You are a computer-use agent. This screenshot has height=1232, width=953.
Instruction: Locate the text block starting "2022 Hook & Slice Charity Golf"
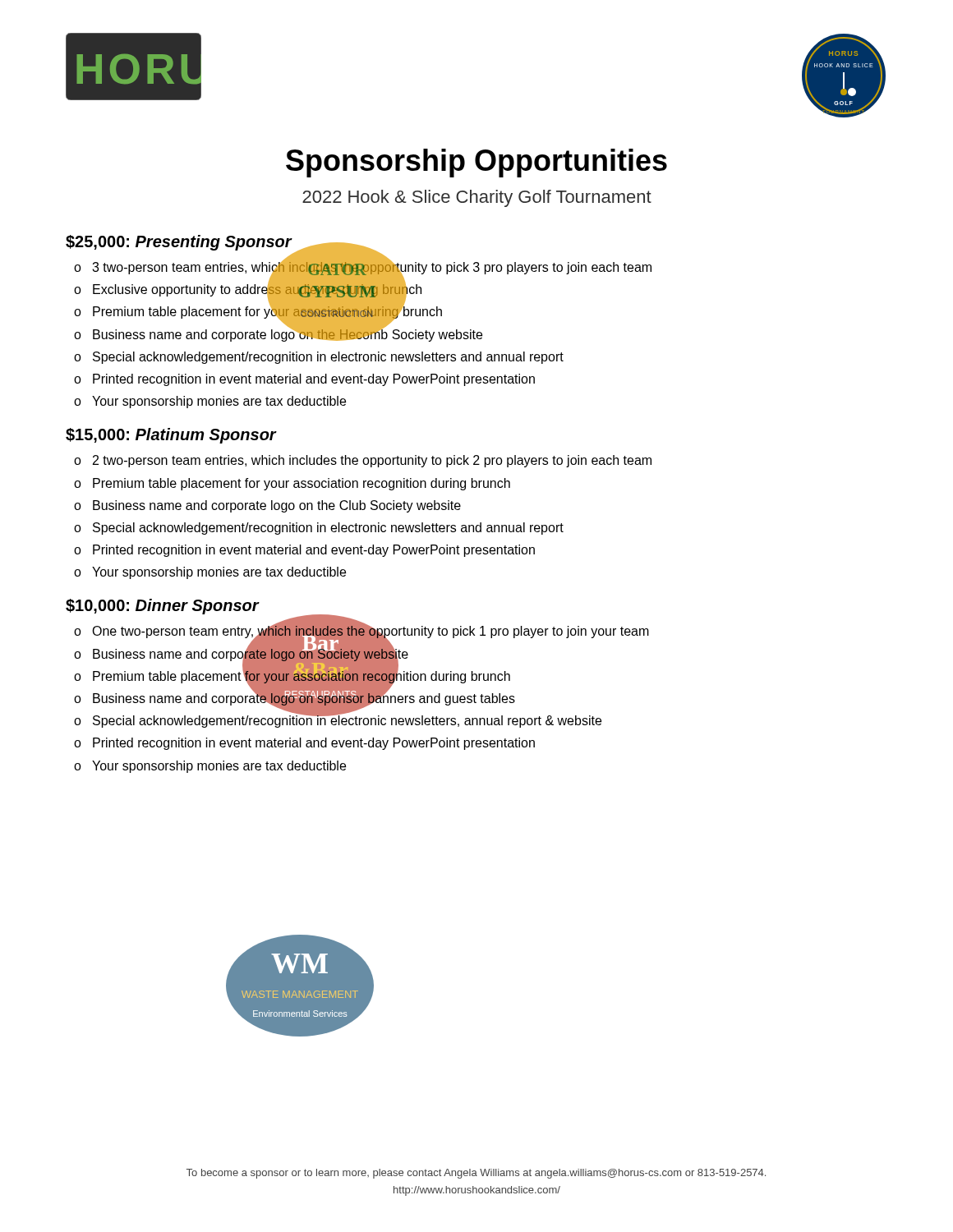click(476, 197)
